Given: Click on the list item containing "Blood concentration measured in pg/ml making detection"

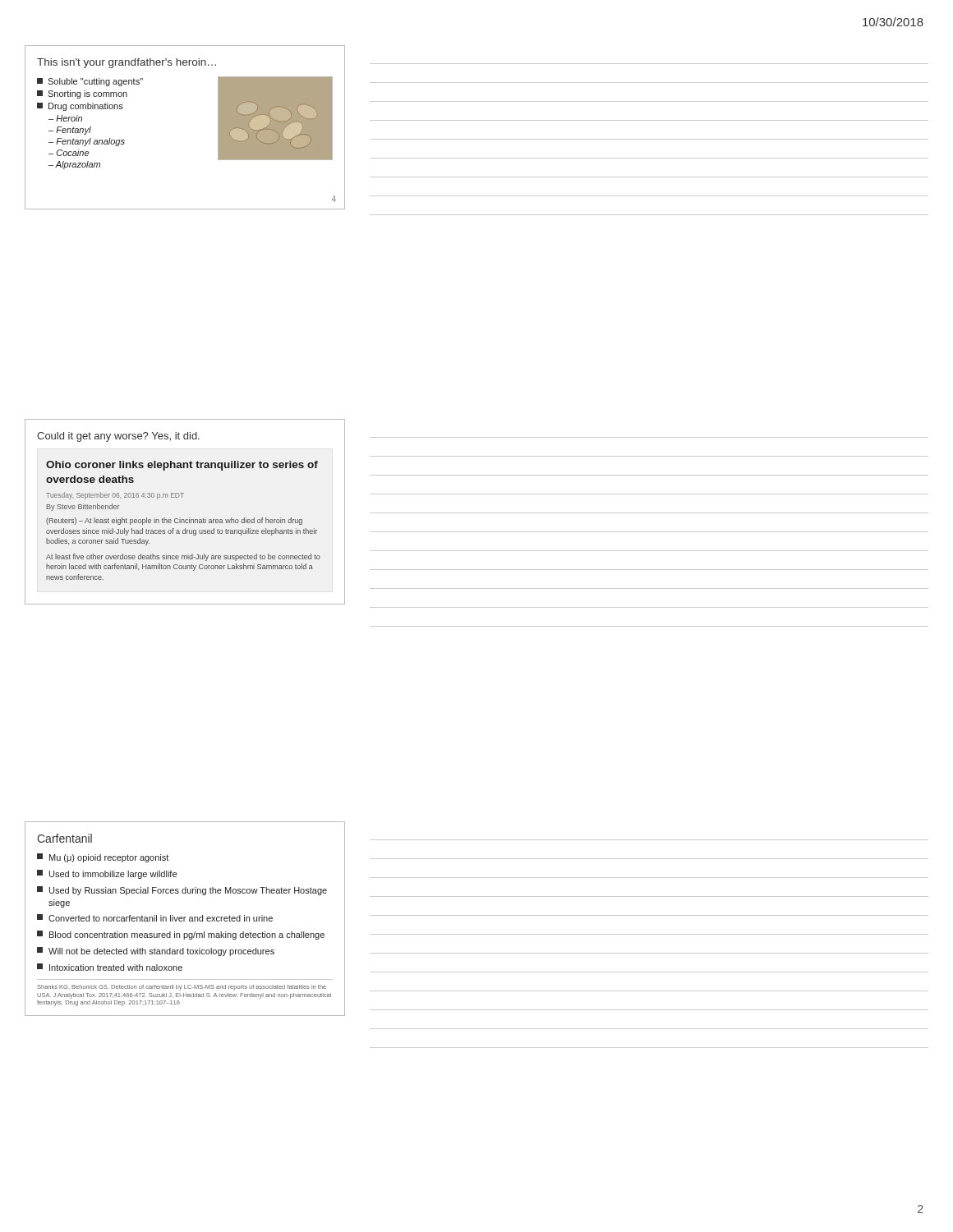Looking at the screenshot, I should (181, 935).
